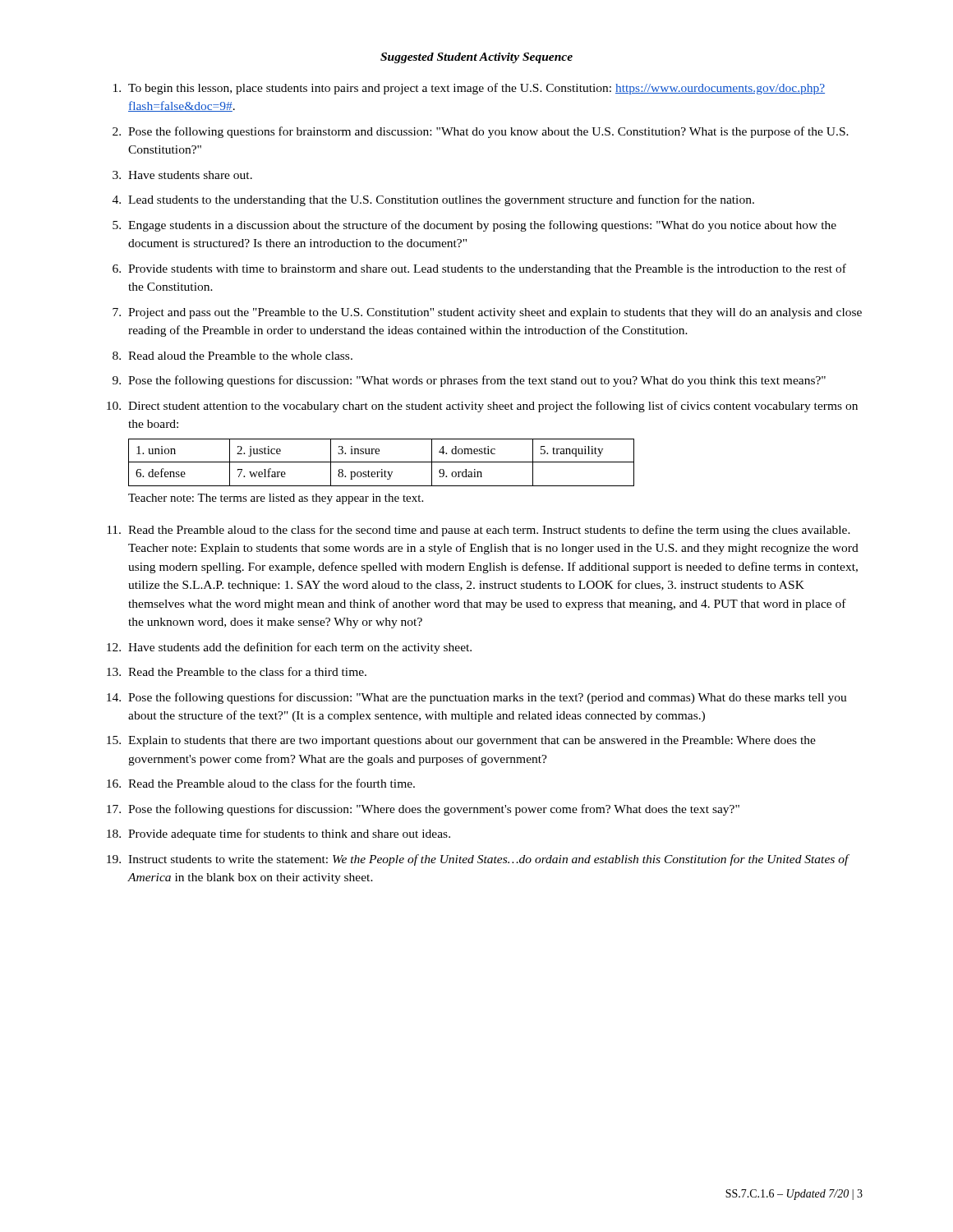The width and height of the screenshot is (953, 1232).
Task: Find the passage starting "11. Read the Preamble"
Action: pyautogui.click(x=476, y=576)
